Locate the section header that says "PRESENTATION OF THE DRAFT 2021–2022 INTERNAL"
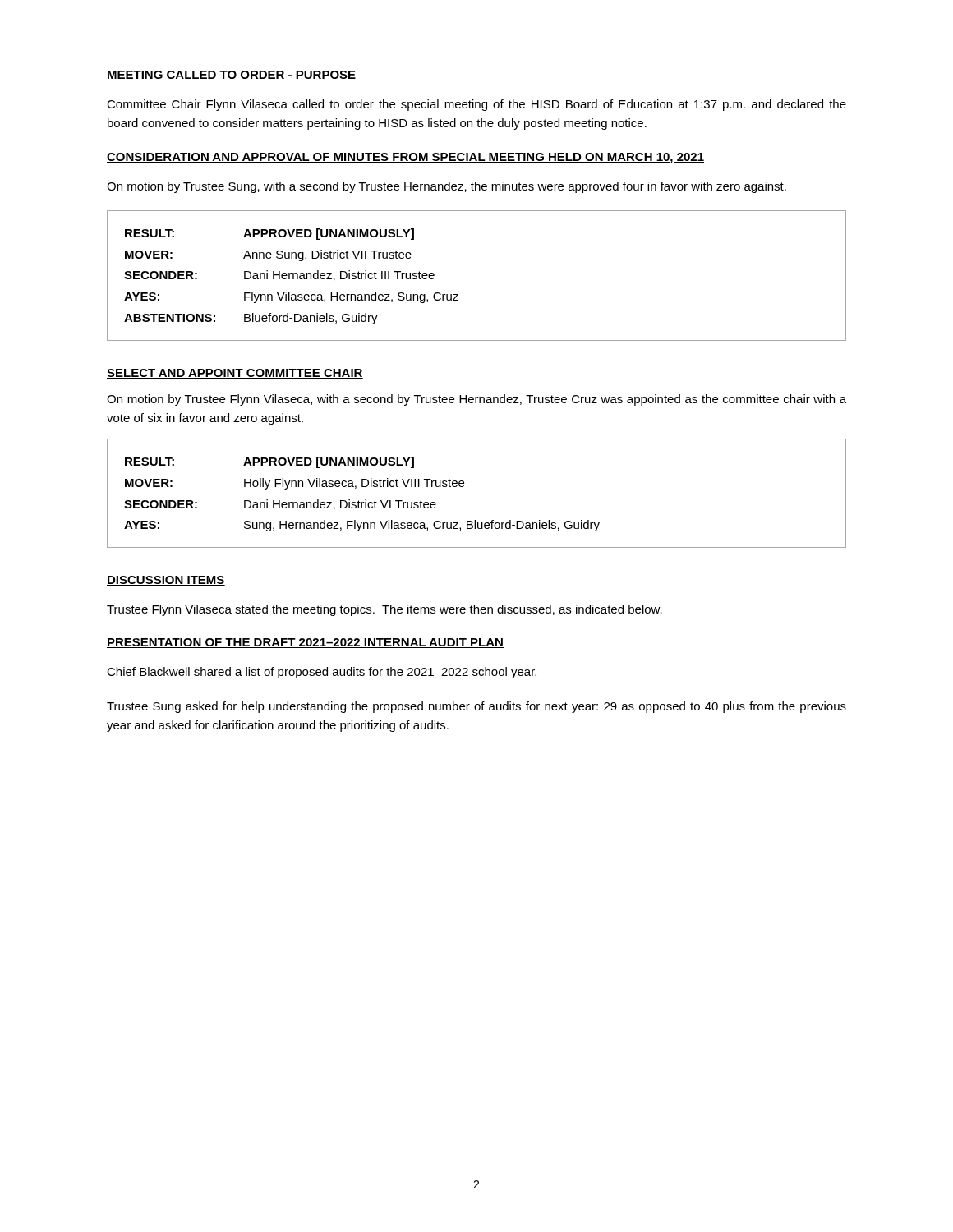This screenshot has width=953, height=1232. pos(305,642)
